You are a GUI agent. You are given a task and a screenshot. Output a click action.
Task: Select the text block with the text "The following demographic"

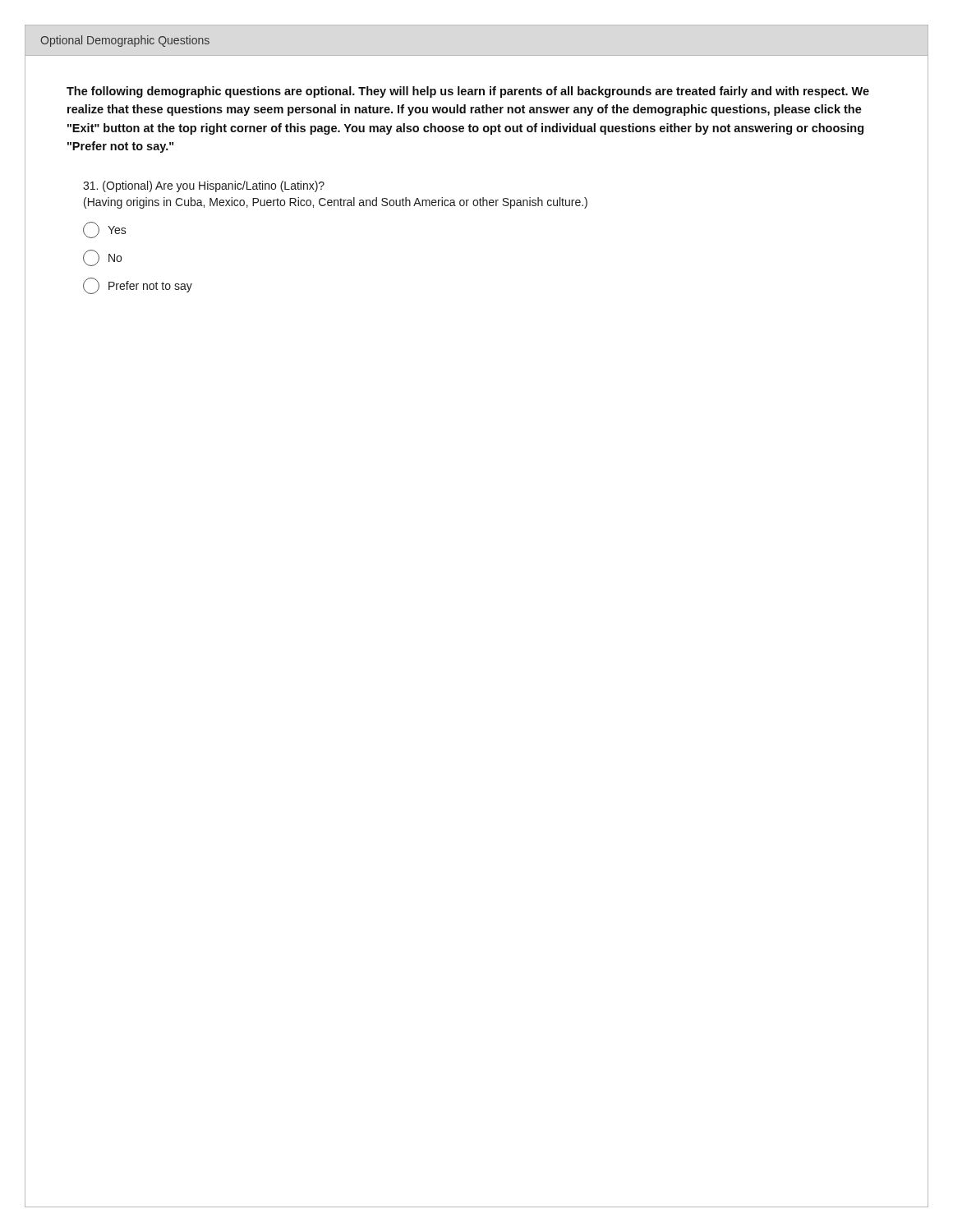[x=468, y=119]
